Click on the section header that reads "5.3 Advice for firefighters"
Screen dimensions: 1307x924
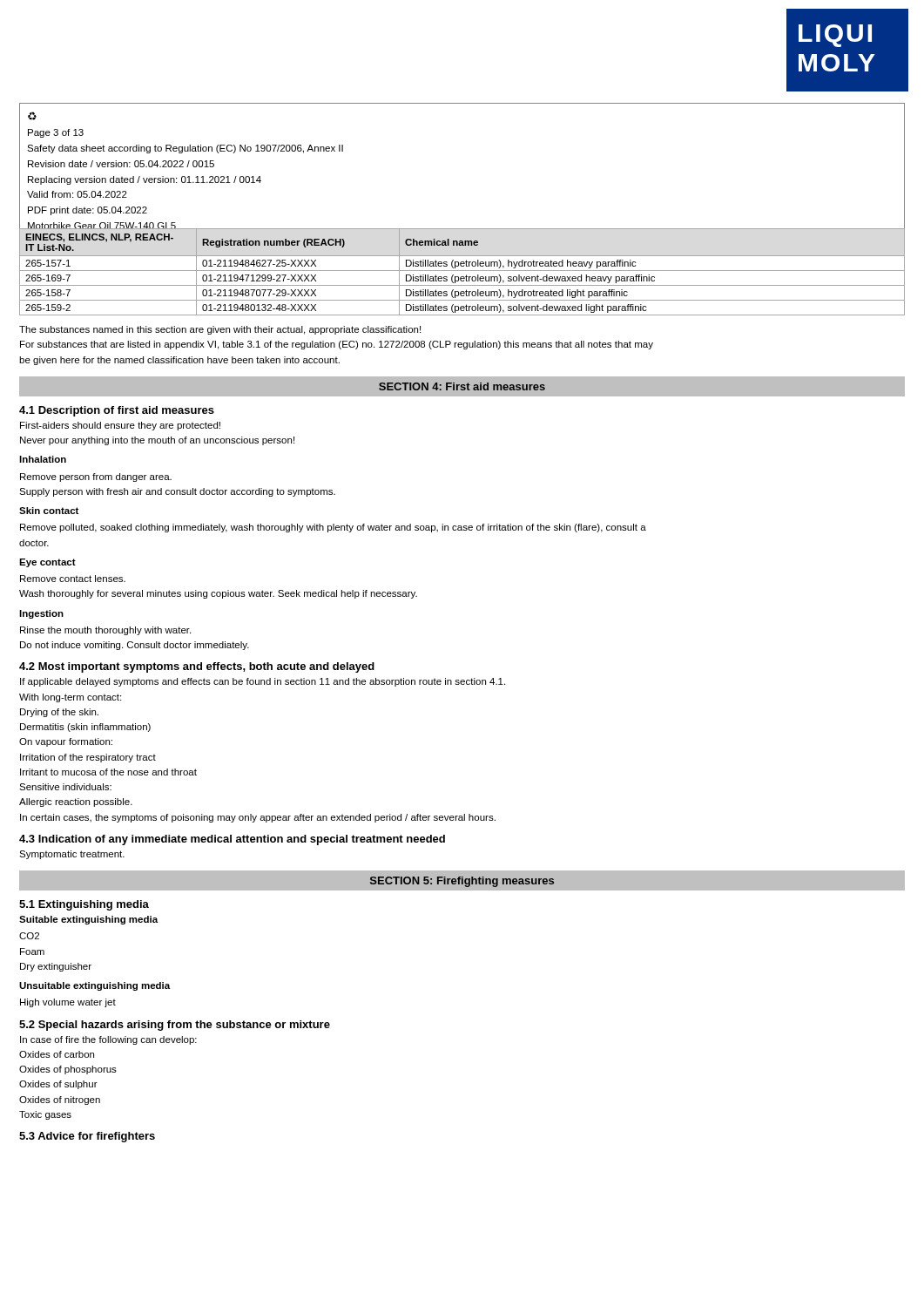coord(87,1136)
